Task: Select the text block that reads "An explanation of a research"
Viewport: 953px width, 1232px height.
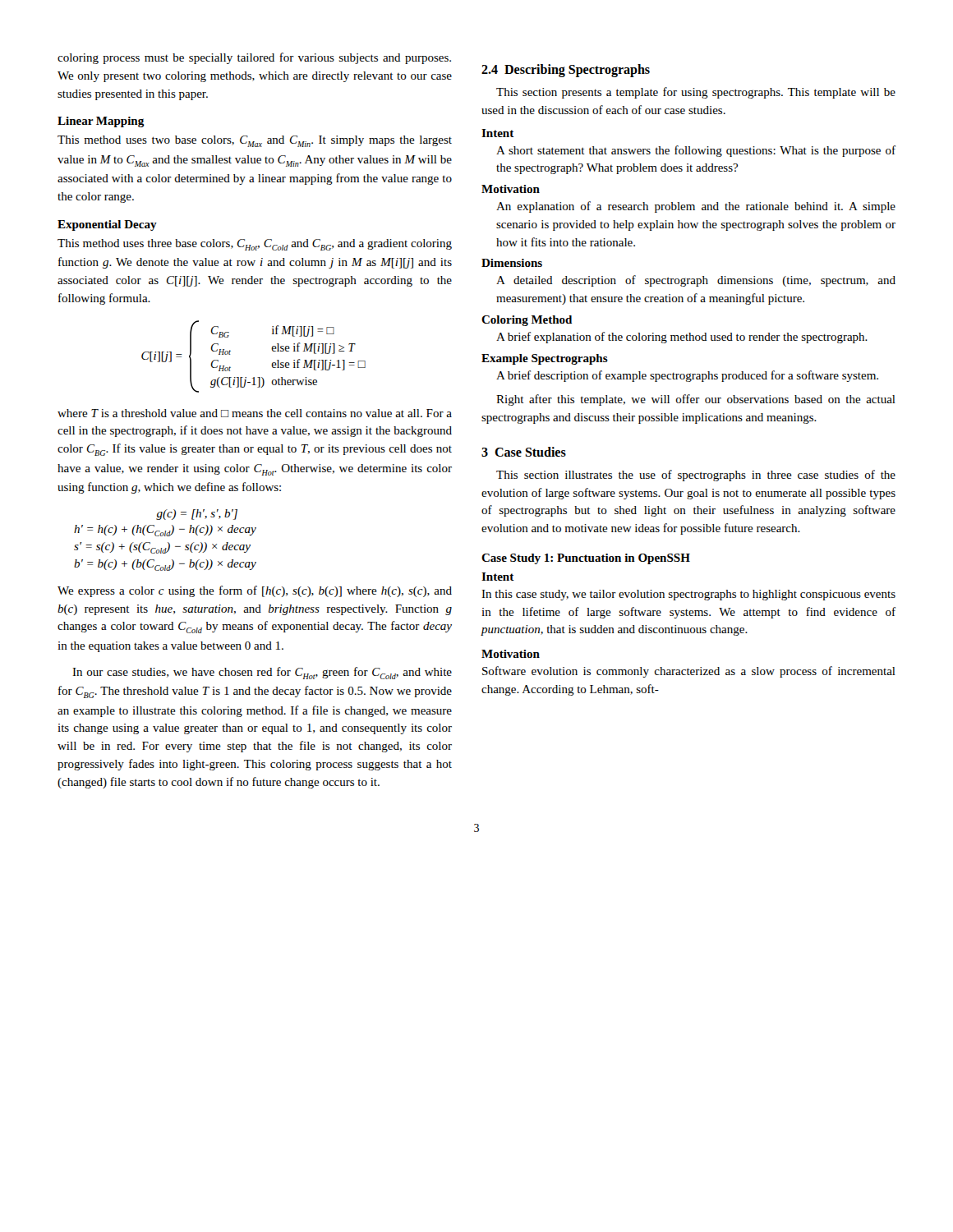Action: pos(696,224)
